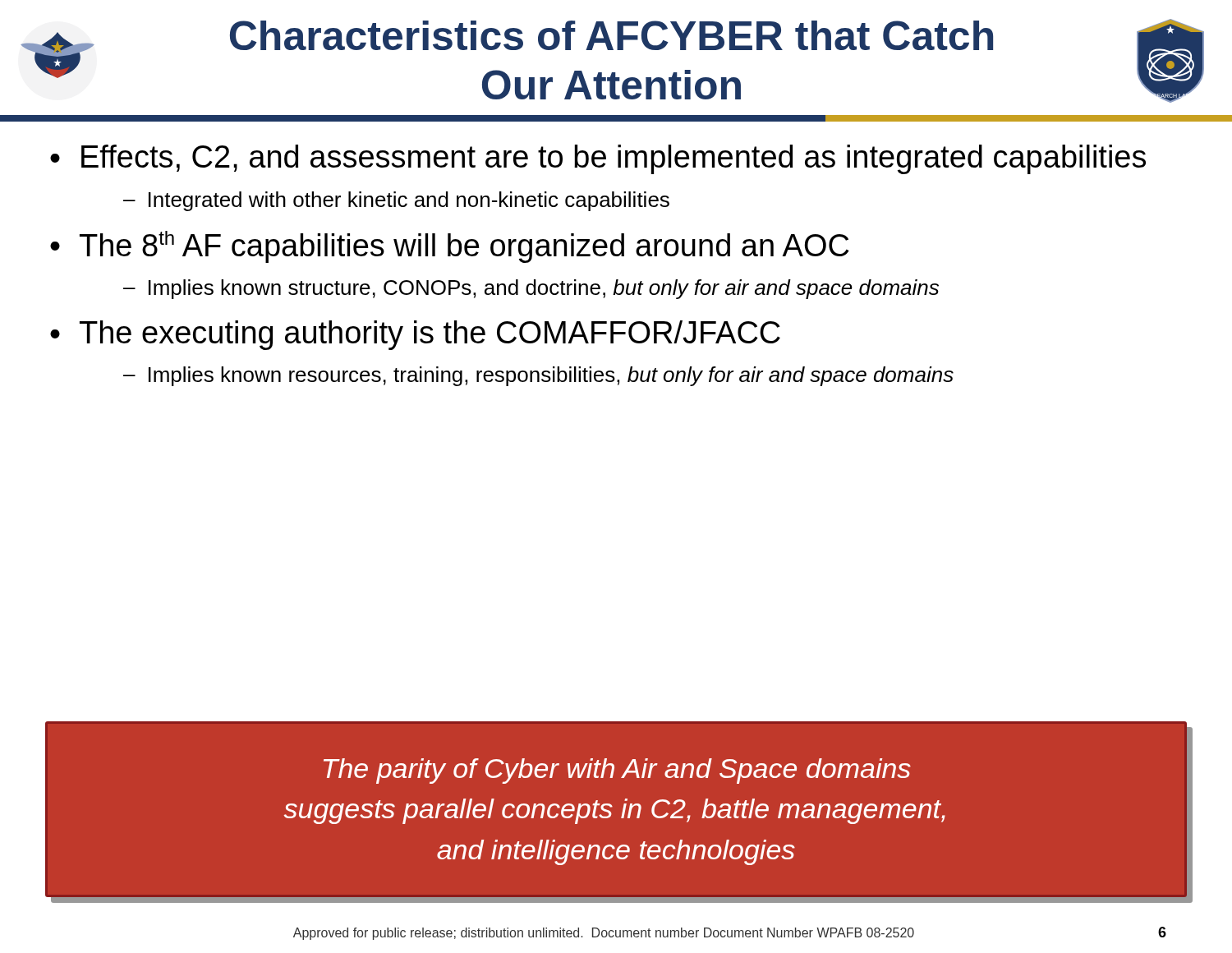The height and width of the screenshot is (953, 1232).
Task: Locate the passage starting "– Implies known structure,"
Action: 531,288
